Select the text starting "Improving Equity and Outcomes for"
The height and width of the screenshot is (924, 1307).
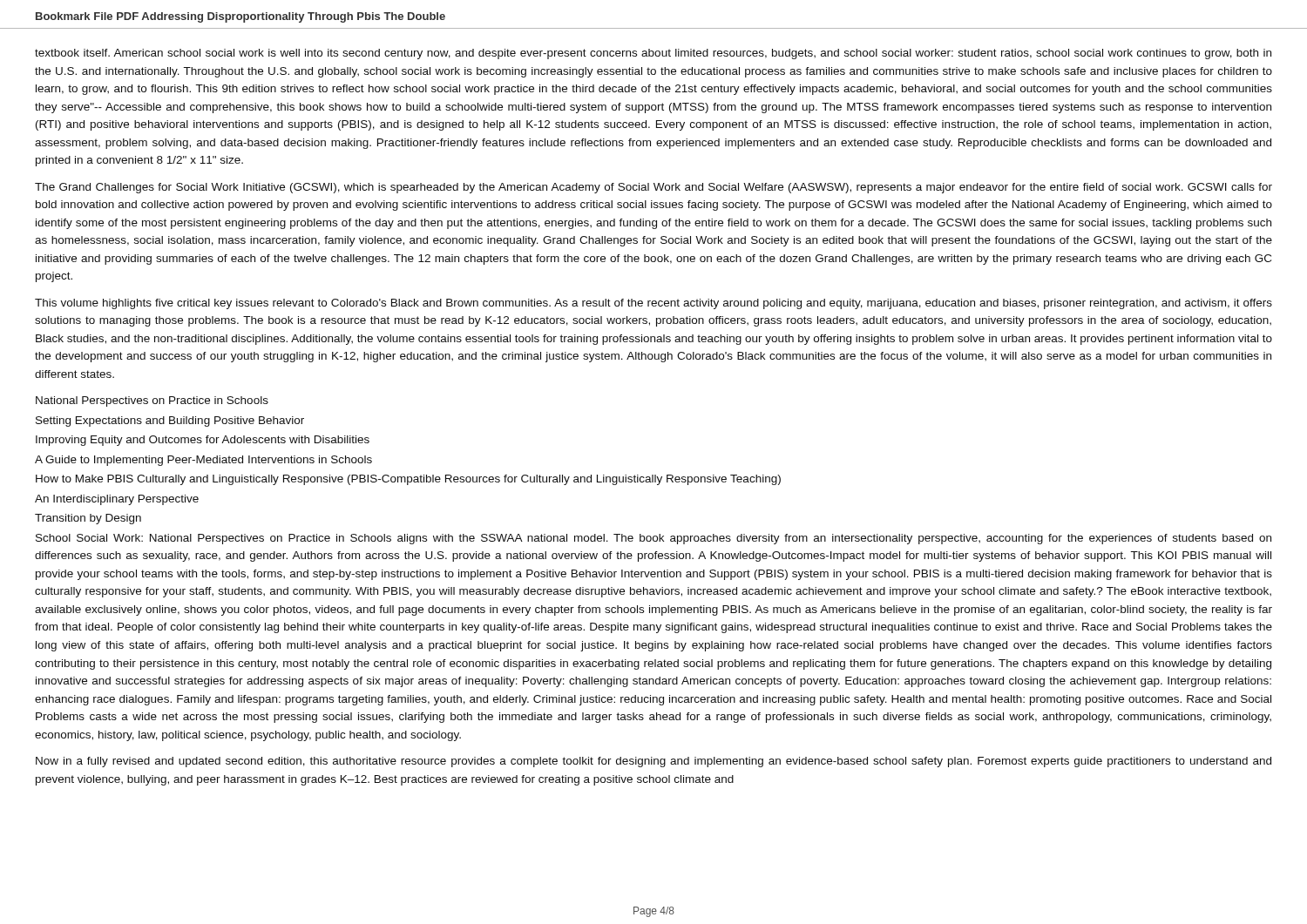pyautogui.click(x=202, y=440)
